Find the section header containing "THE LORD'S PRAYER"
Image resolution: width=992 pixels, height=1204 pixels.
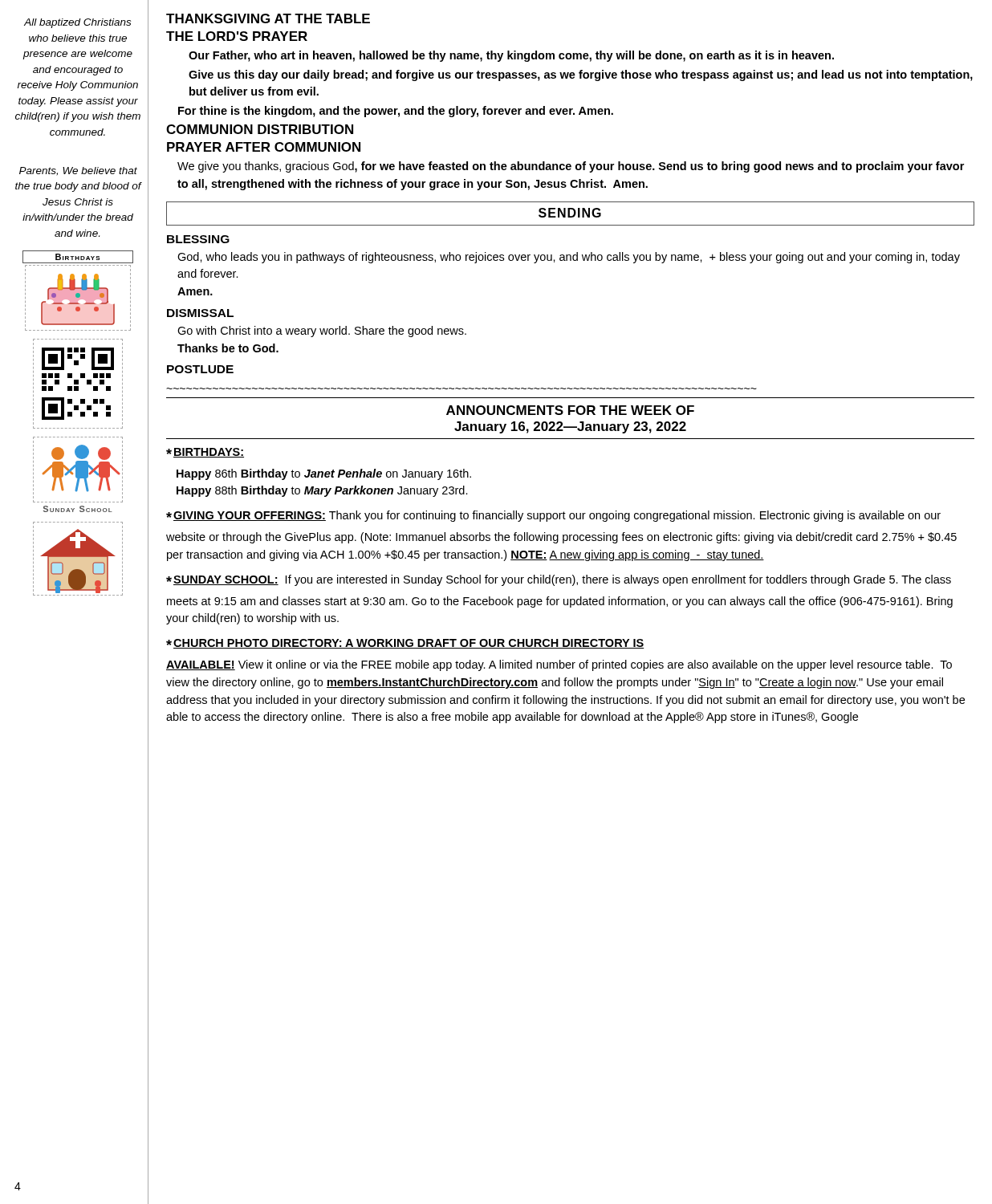(237, 37)
